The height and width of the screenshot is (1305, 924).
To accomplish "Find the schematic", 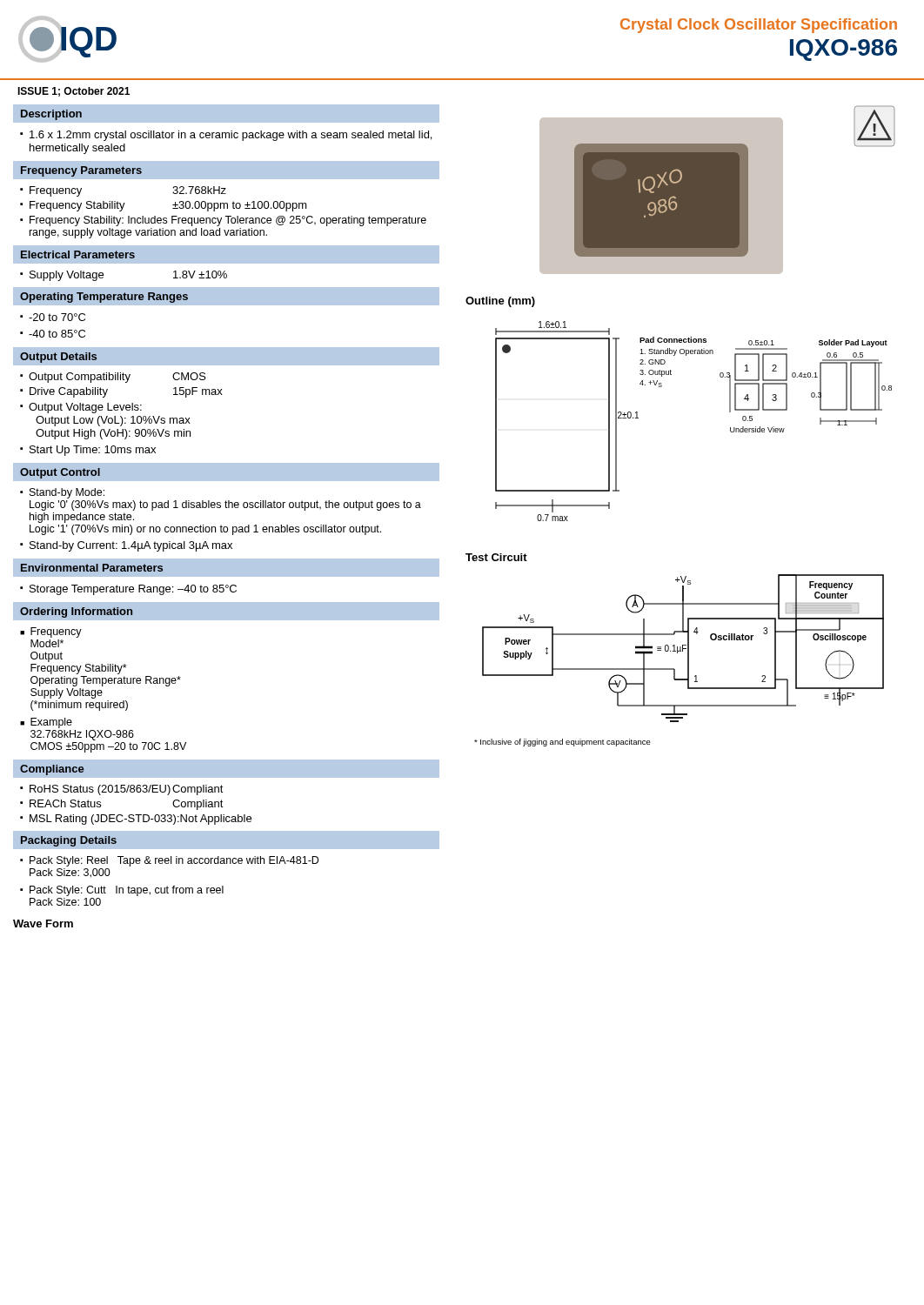I will click(x=685, y=672).
